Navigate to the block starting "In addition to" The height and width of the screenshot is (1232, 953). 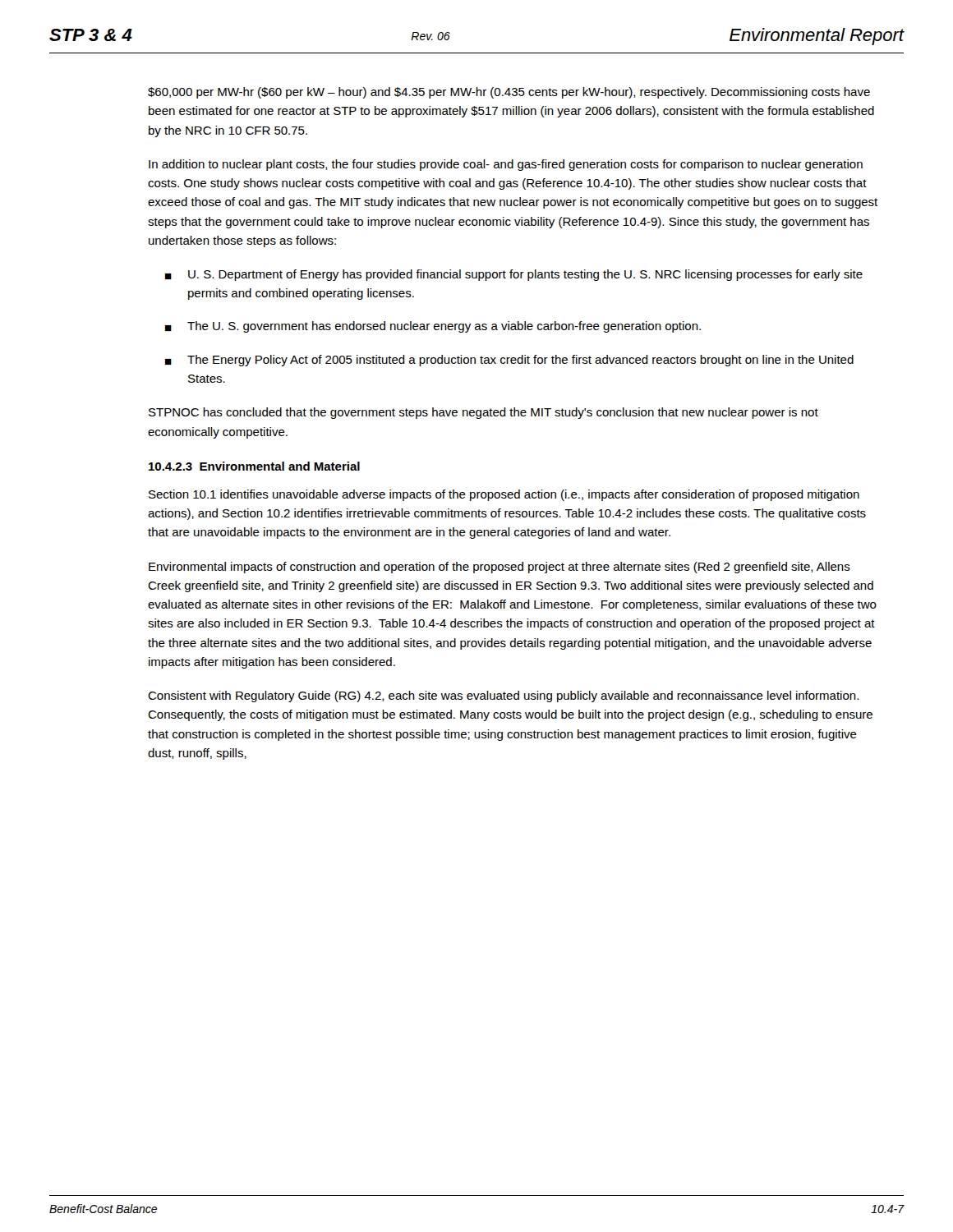click(x=513, y=202)
